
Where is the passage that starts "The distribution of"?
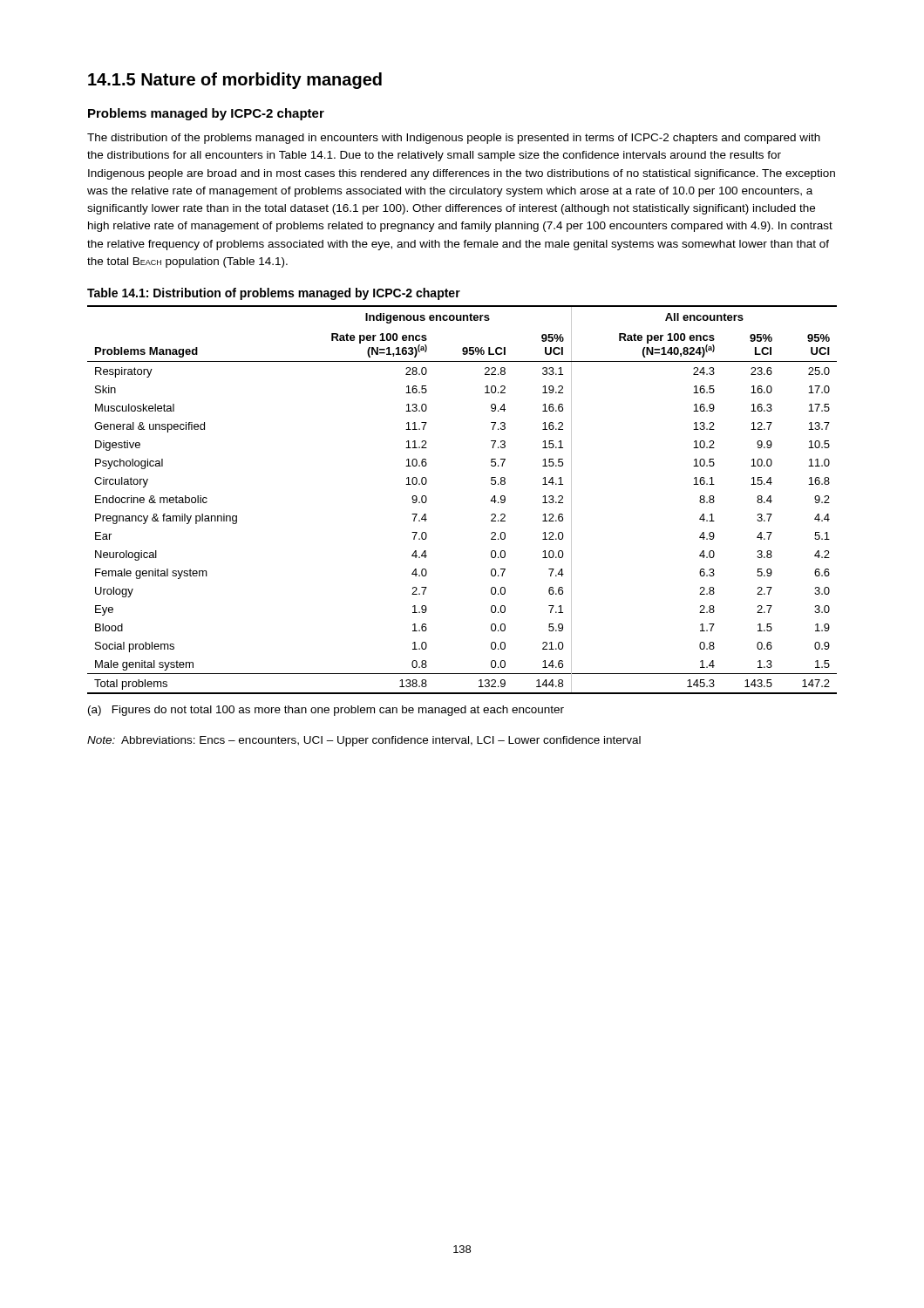[x=462, y=200]
